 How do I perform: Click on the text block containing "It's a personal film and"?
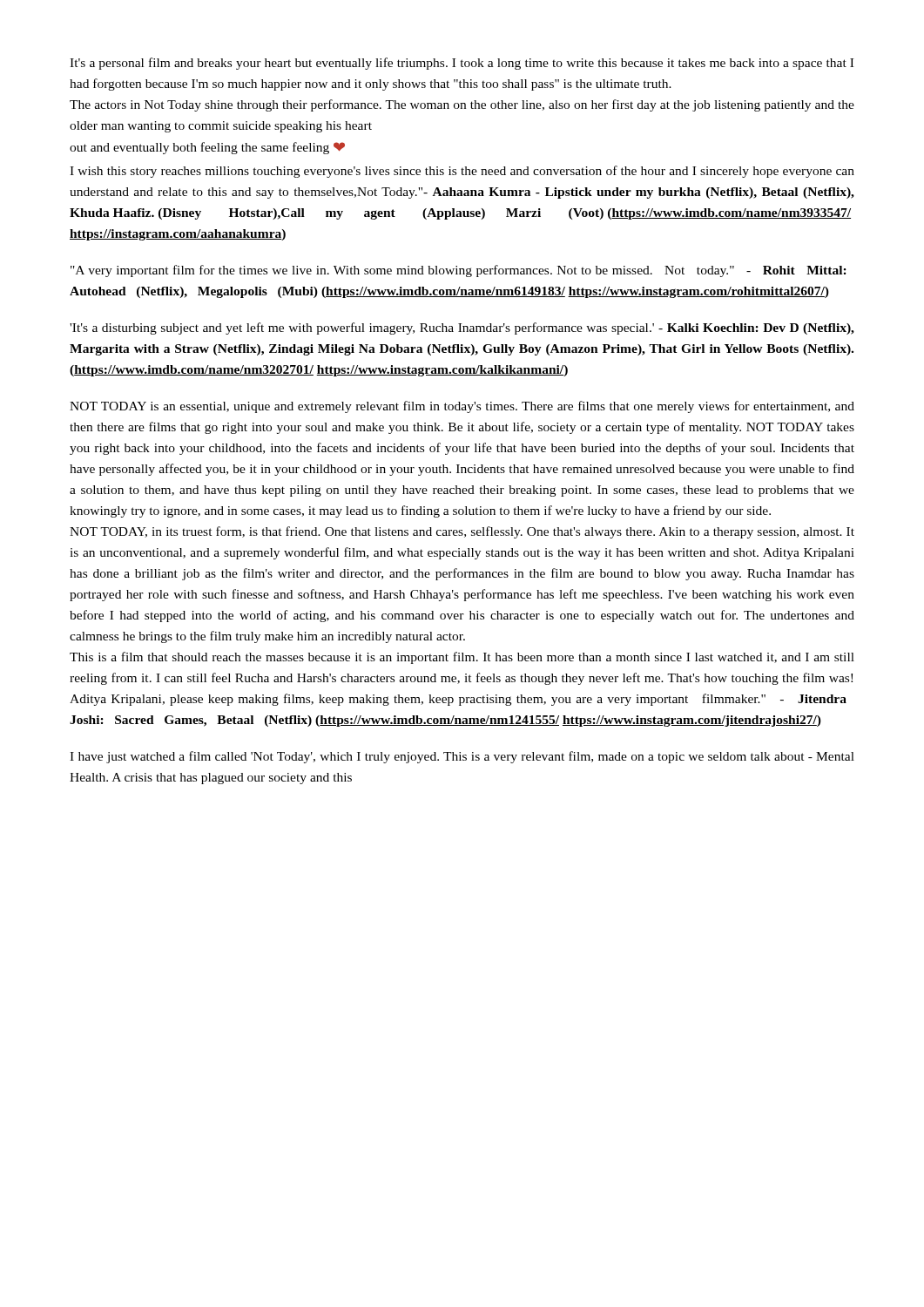pos(462,64)
